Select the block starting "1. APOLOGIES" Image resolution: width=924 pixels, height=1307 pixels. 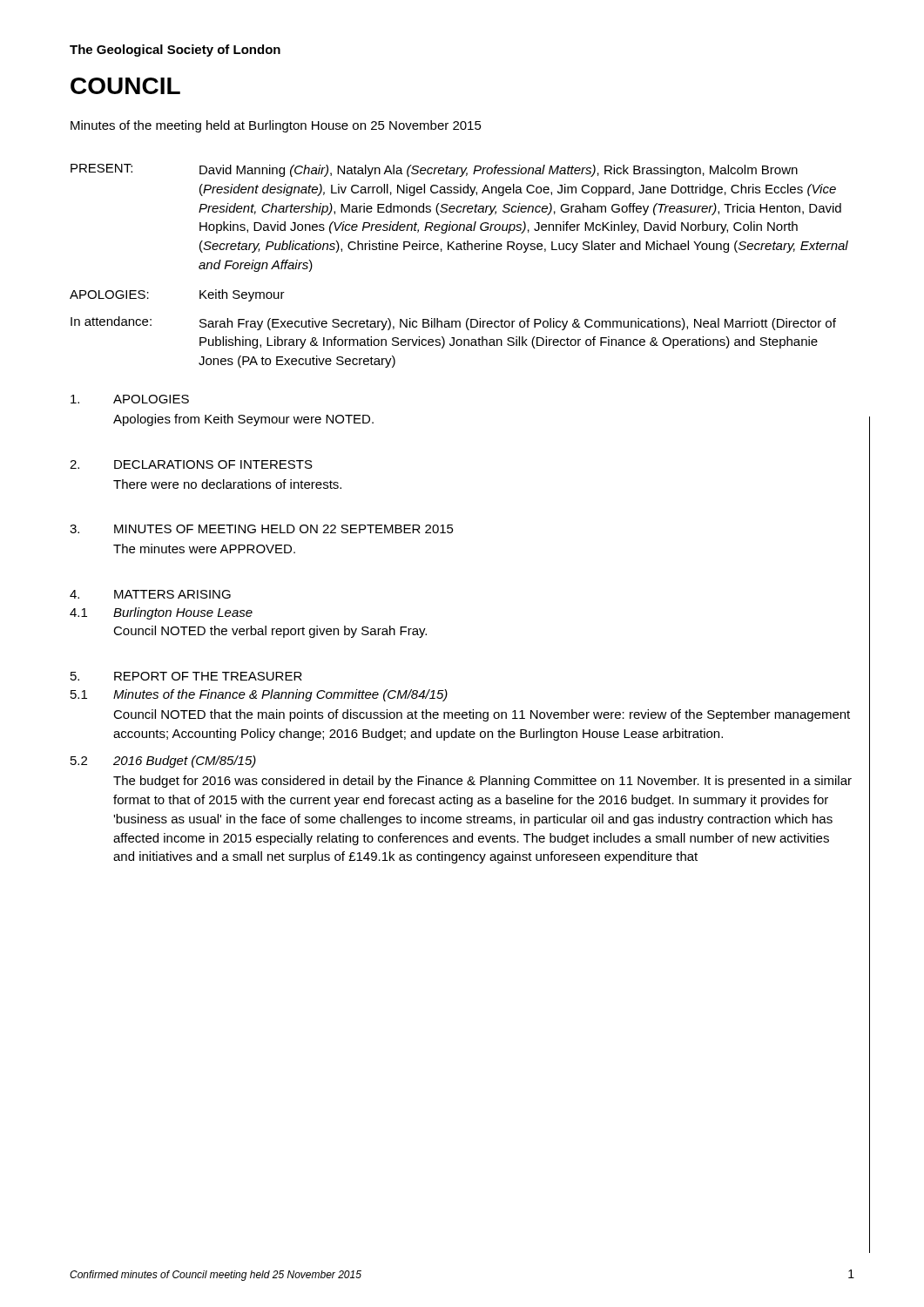point(130,398)
